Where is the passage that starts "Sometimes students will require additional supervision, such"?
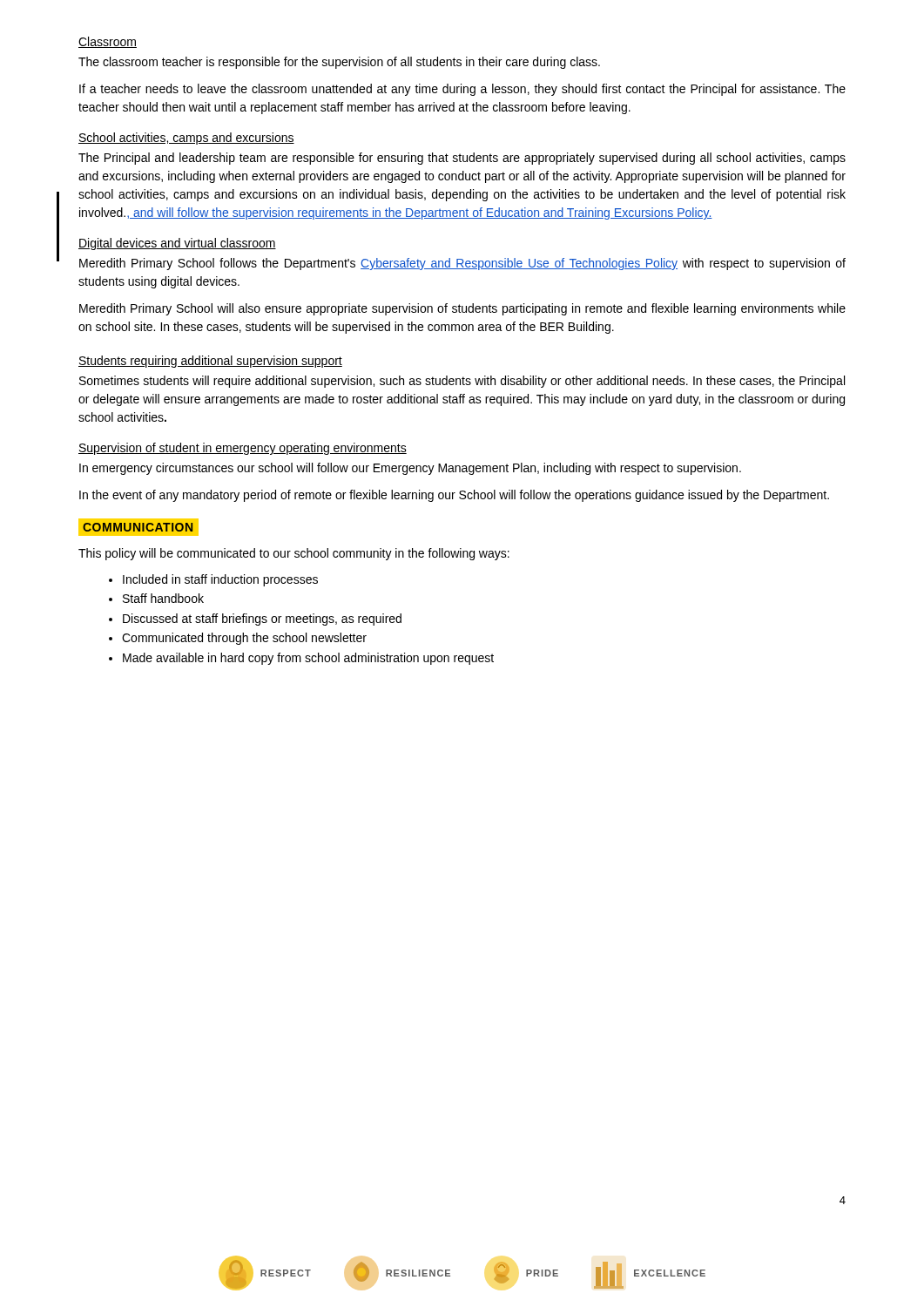The image size is (924, 1307). (x=462, y=399)
